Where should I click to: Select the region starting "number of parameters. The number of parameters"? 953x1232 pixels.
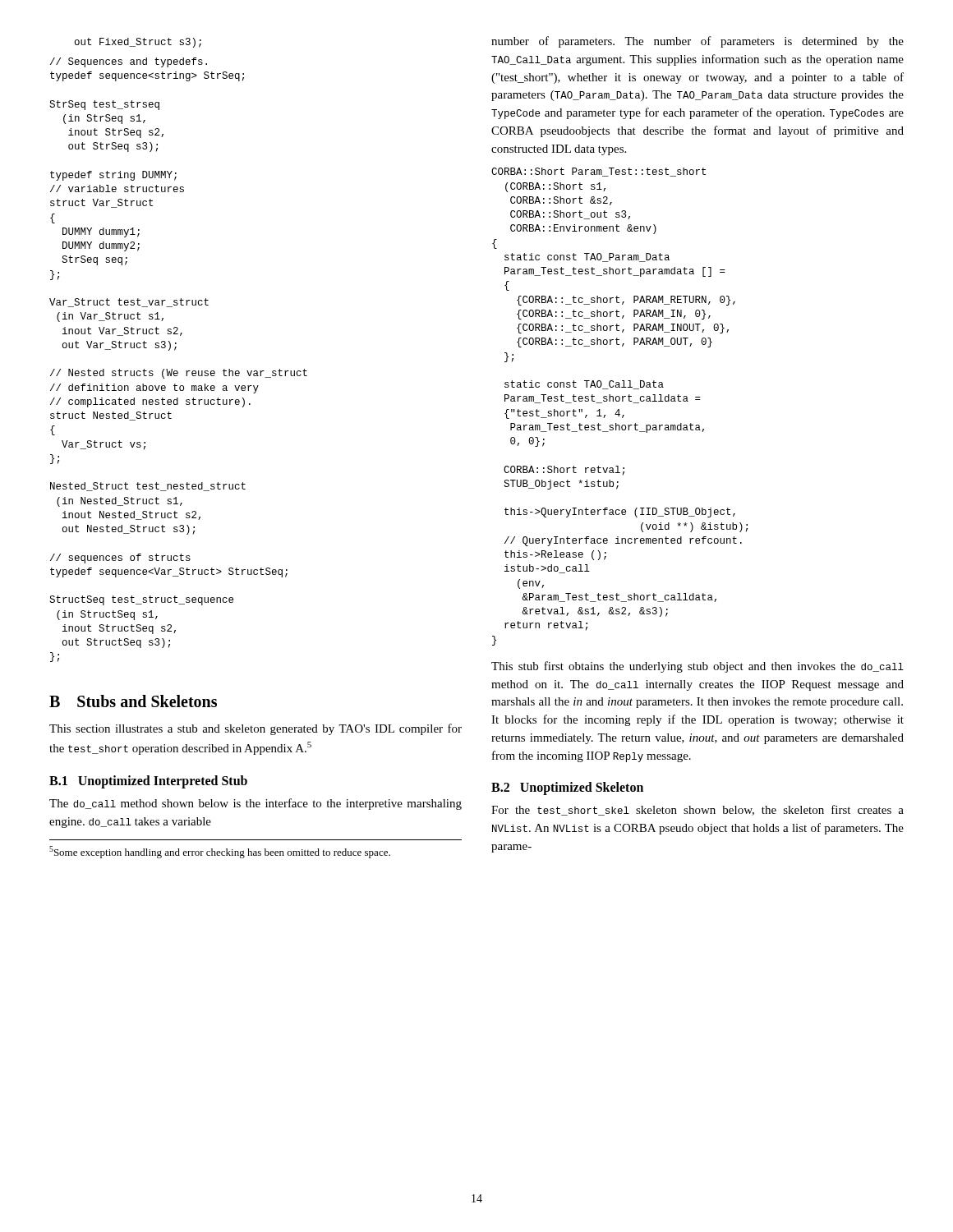(x=698, y=95)
